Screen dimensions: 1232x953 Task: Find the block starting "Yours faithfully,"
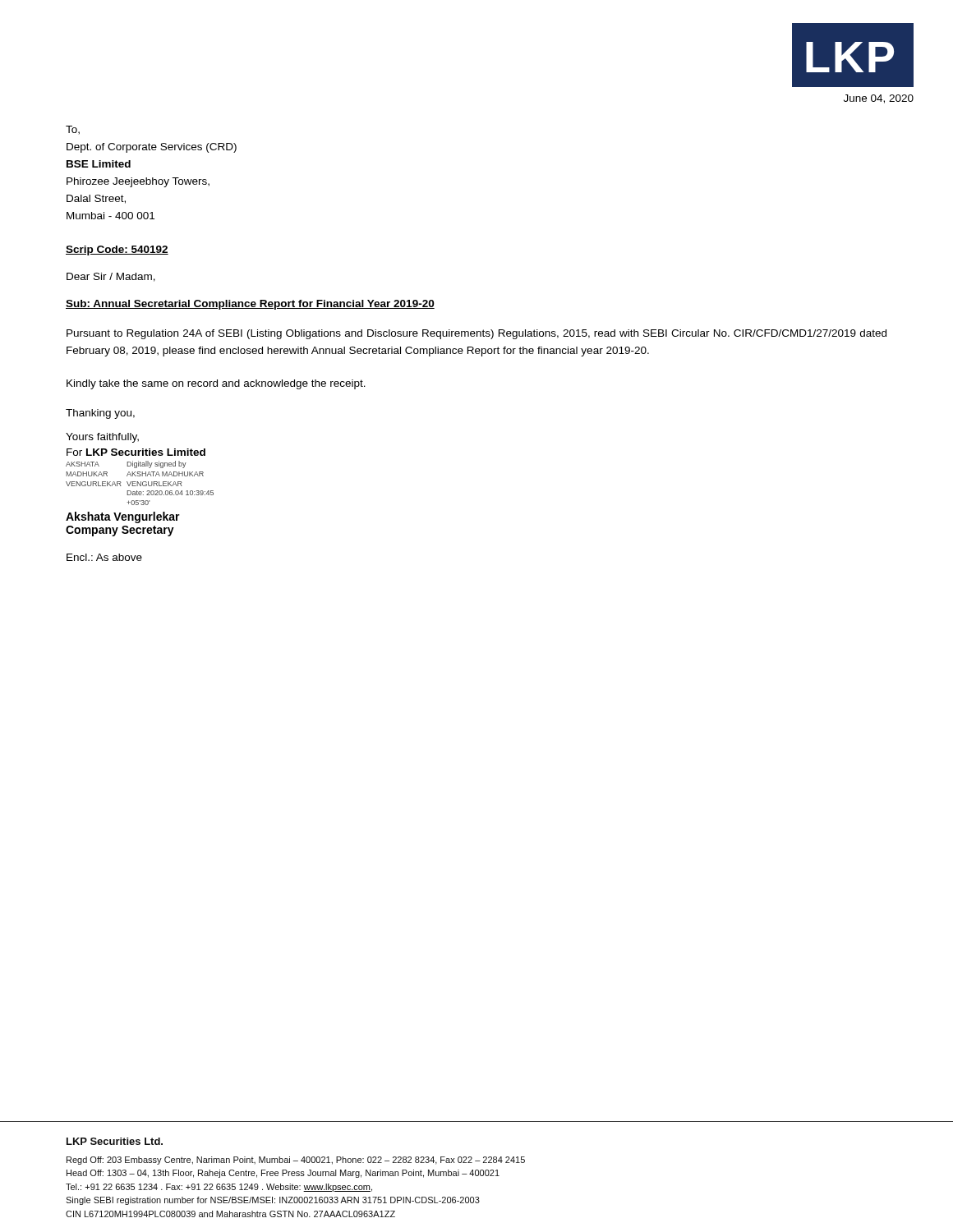[103, 437]
